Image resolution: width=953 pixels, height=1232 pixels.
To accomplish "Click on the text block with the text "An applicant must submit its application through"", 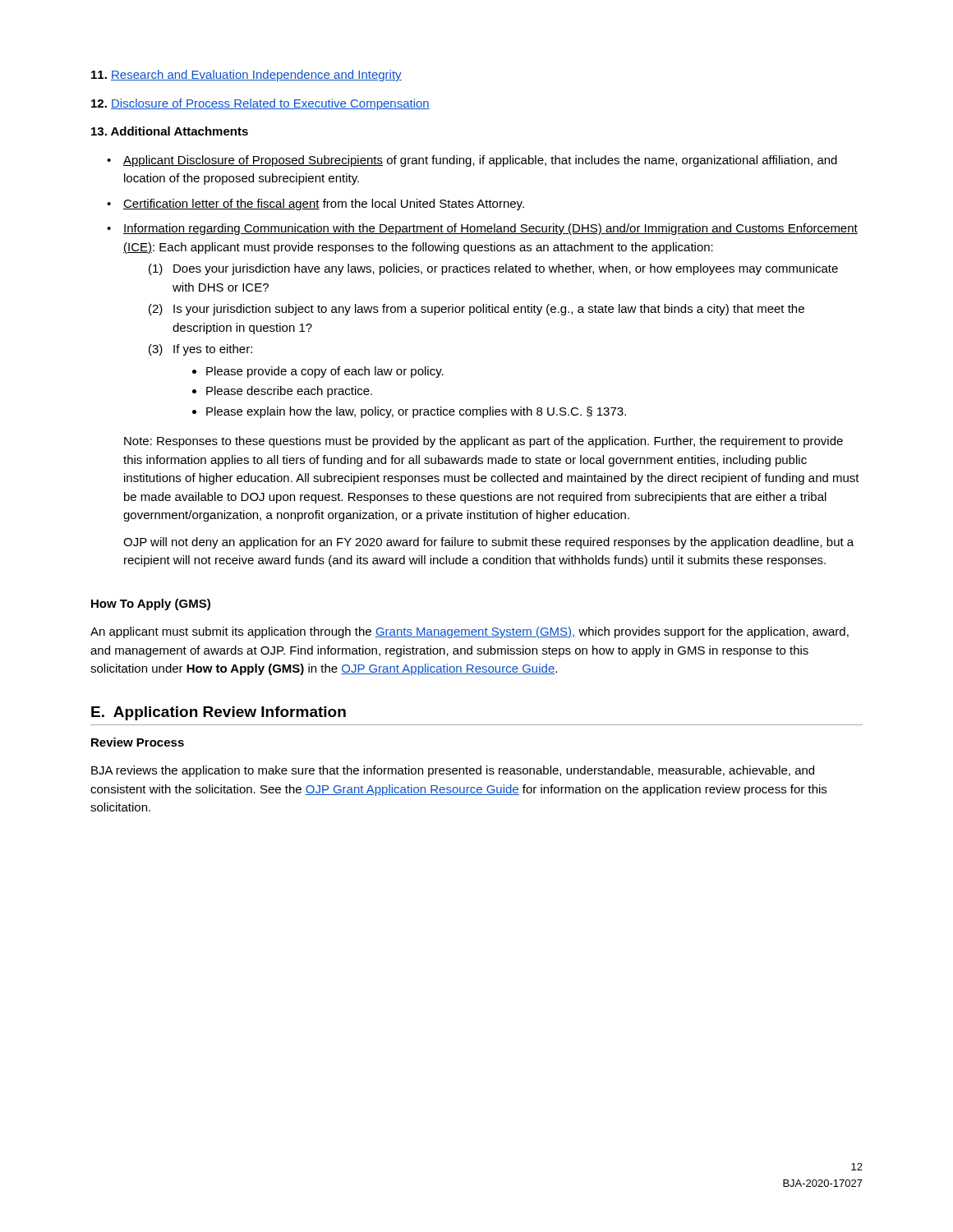I will coord(470,650).
